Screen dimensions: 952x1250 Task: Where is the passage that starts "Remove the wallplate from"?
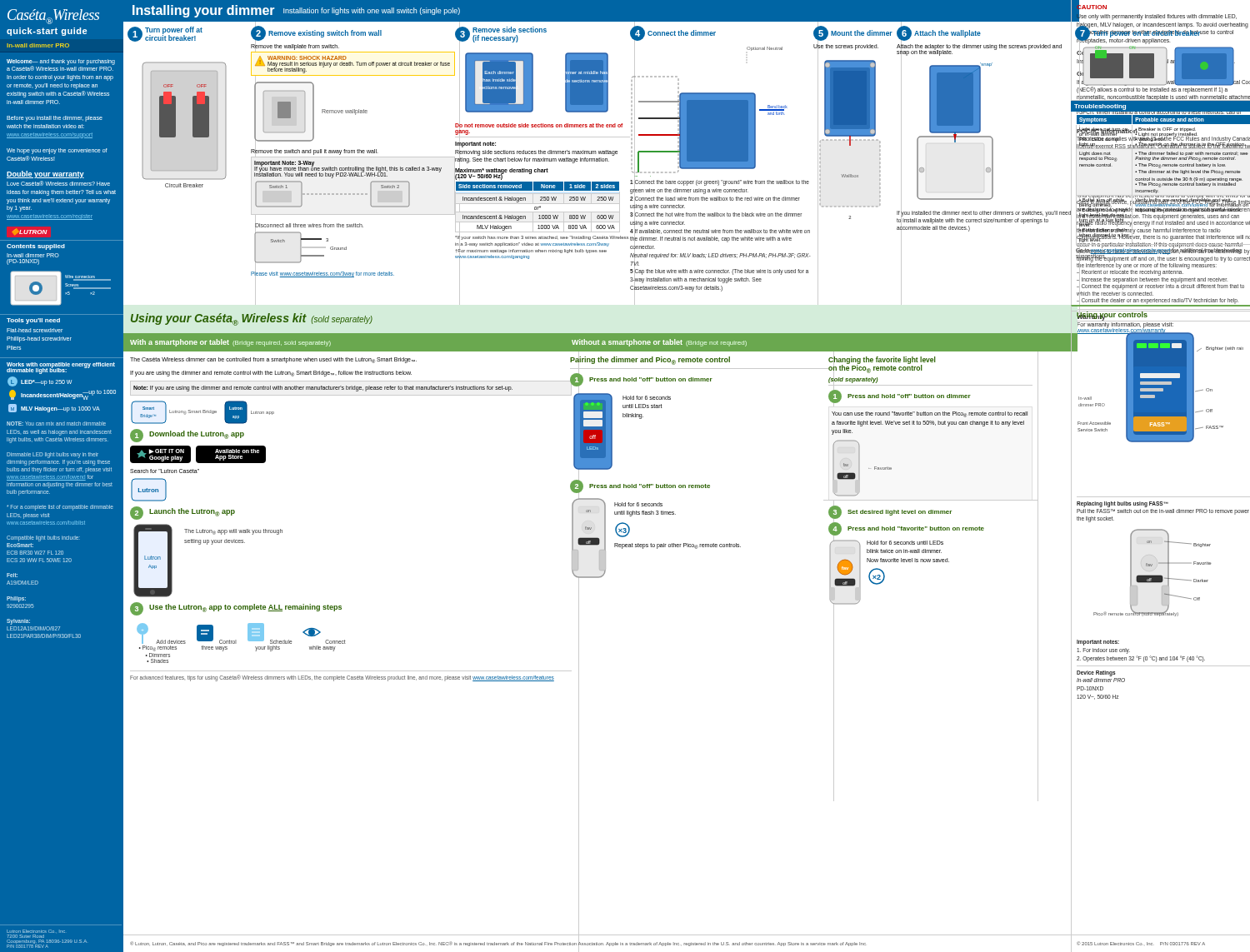(295, 46)
